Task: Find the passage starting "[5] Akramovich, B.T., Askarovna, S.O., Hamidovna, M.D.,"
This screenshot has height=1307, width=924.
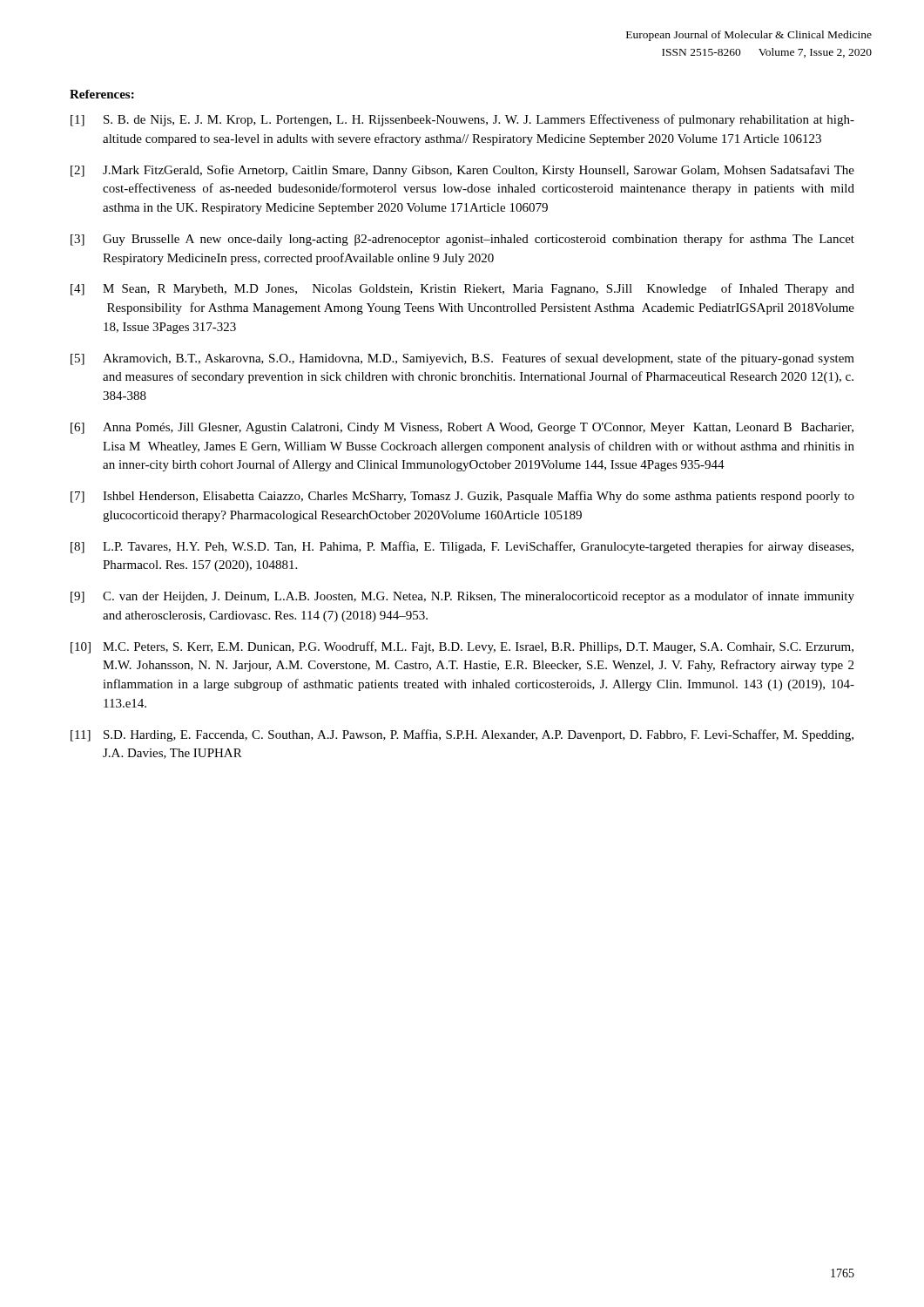Action: [462, 377]
